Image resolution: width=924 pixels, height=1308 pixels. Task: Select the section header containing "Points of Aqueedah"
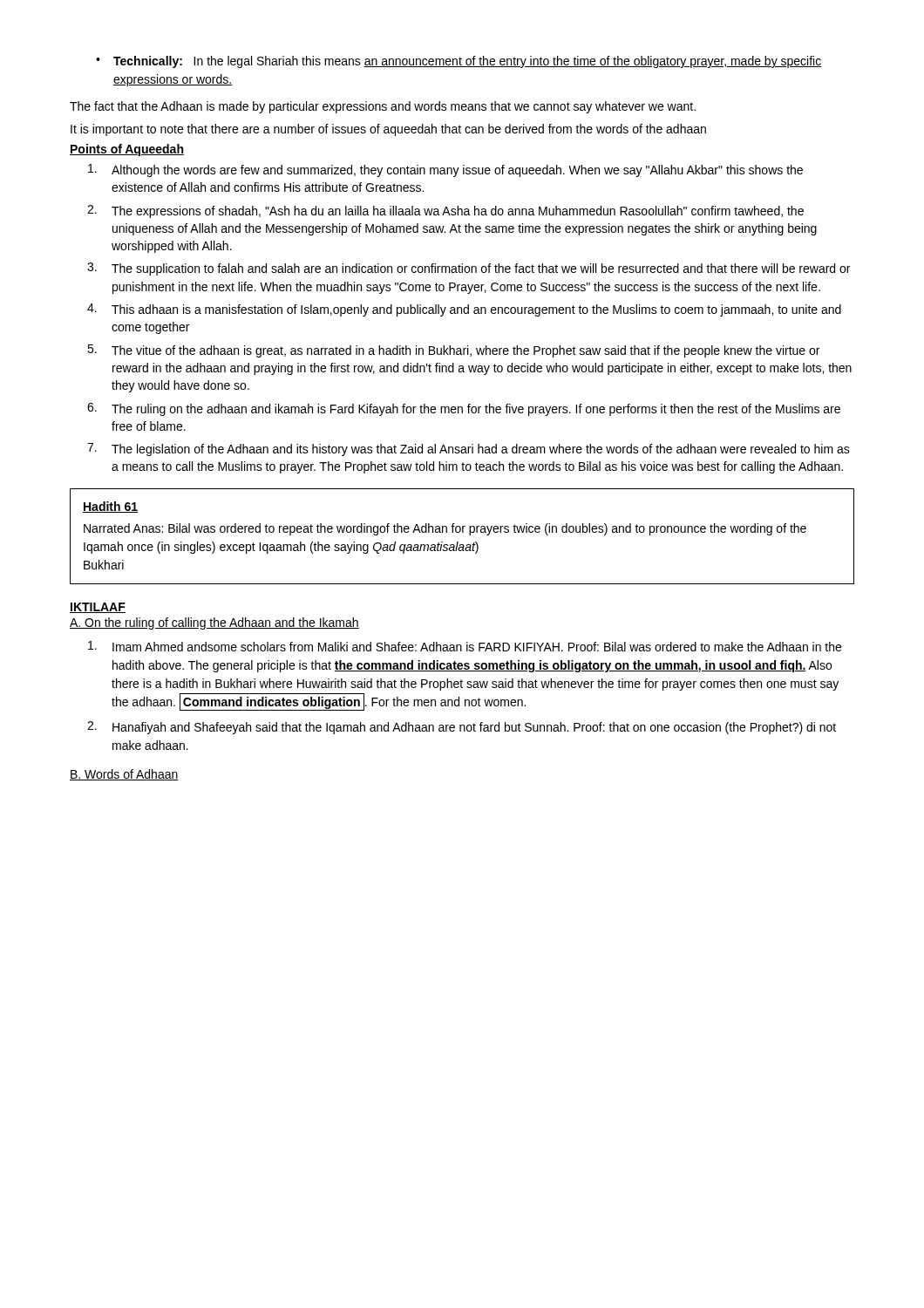click(127, 149)
